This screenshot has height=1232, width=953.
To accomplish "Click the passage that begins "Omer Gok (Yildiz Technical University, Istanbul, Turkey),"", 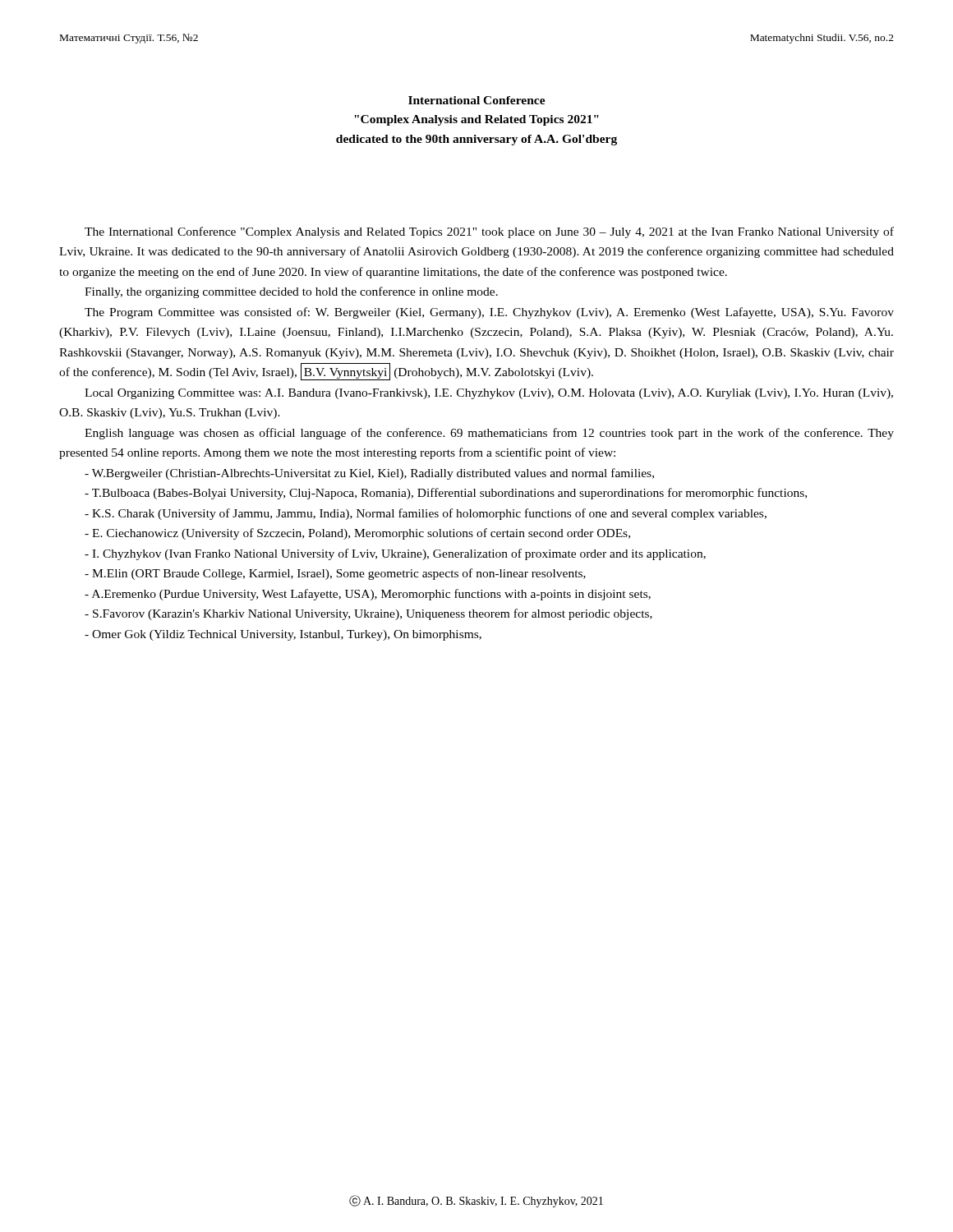I will 476,634.
